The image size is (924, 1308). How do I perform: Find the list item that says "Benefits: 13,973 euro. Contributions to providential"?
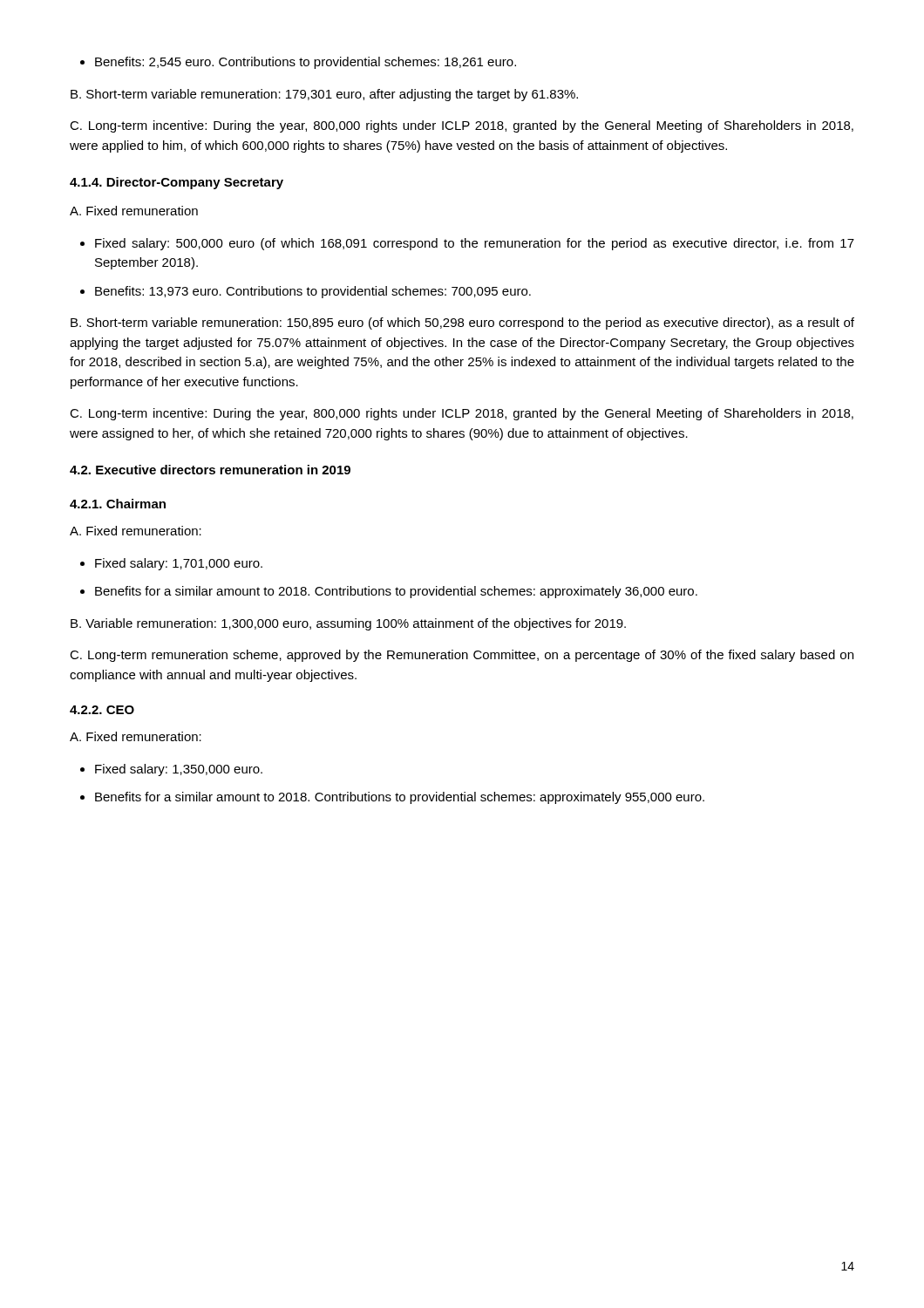(313, 290)
